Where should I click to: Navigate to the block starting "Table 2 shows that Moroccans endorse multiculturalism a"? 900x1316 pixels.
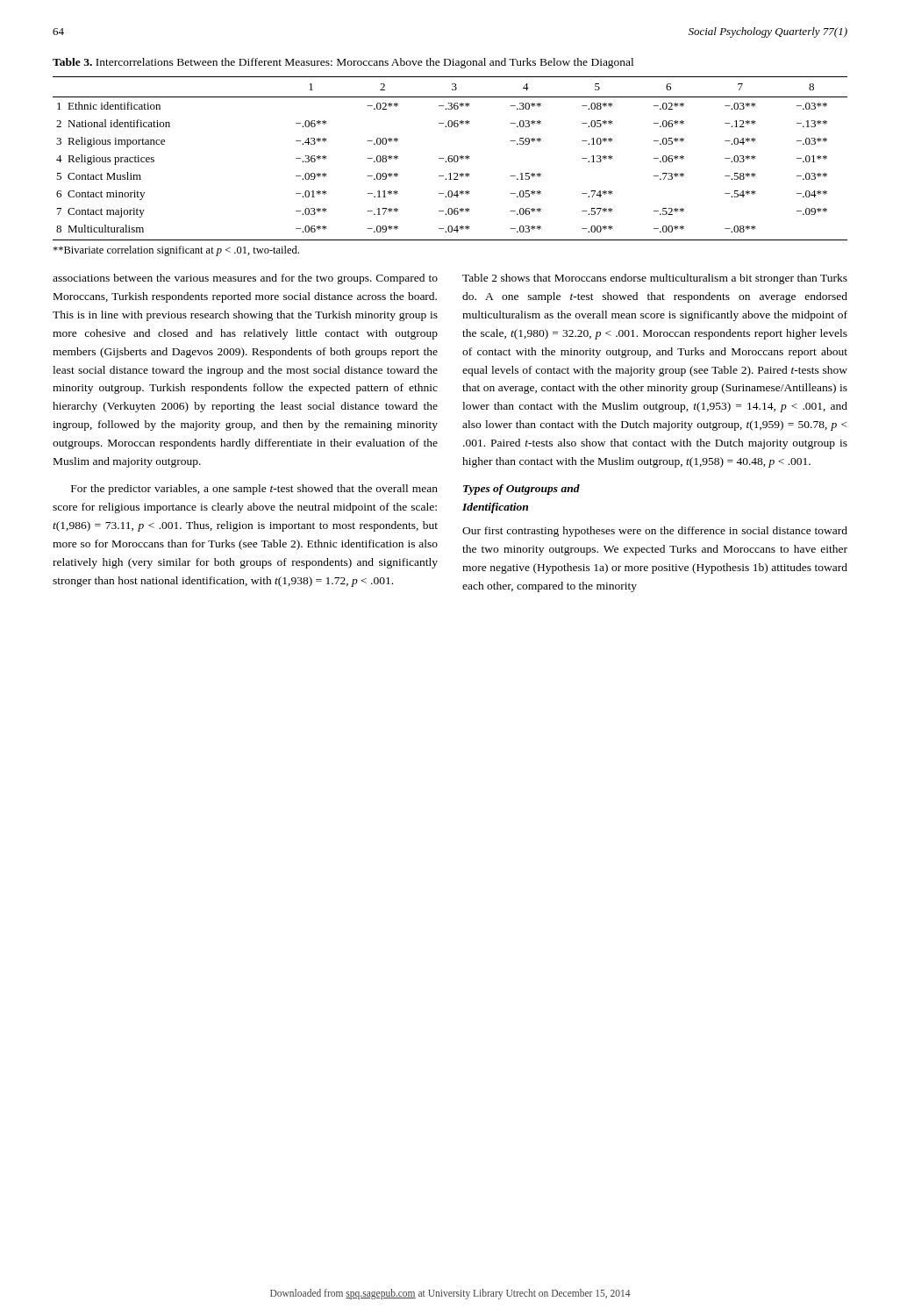[655, 370]
